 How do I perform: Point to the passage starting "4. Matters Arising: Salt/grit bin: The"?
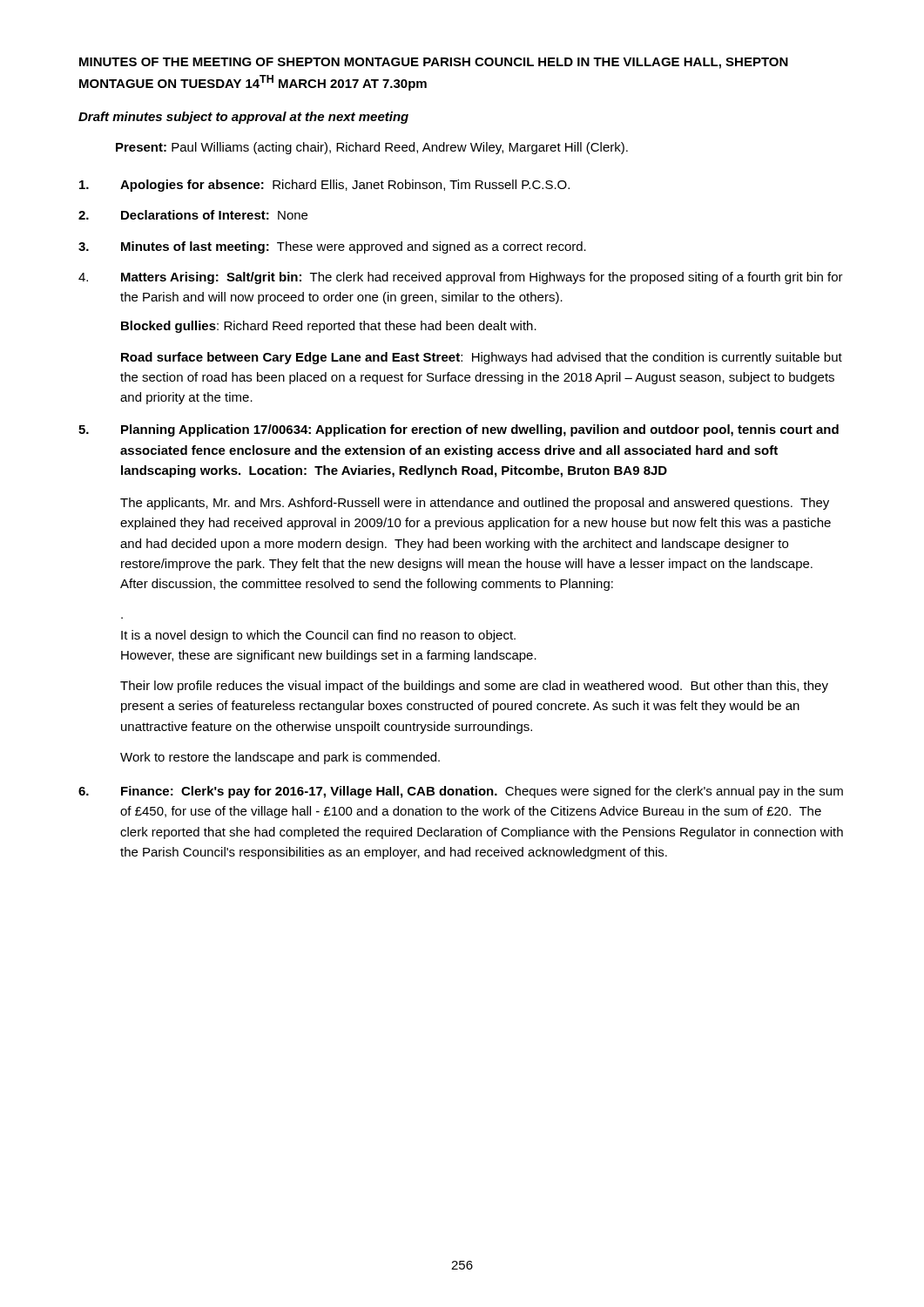coord(462,287)
